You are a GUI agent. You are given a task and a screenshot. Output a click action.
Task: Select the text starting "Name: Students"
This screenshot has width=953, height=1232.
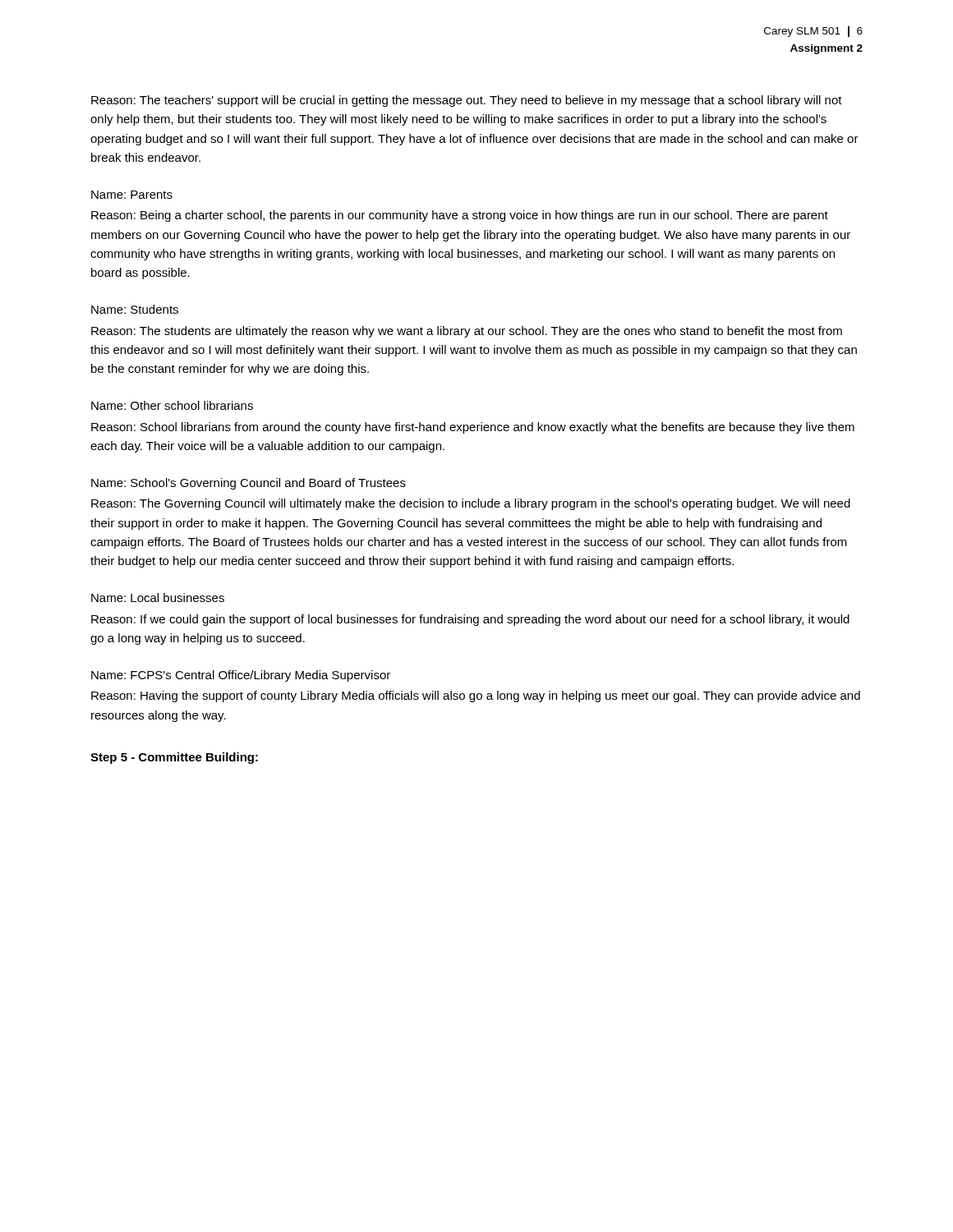[135, 309]
